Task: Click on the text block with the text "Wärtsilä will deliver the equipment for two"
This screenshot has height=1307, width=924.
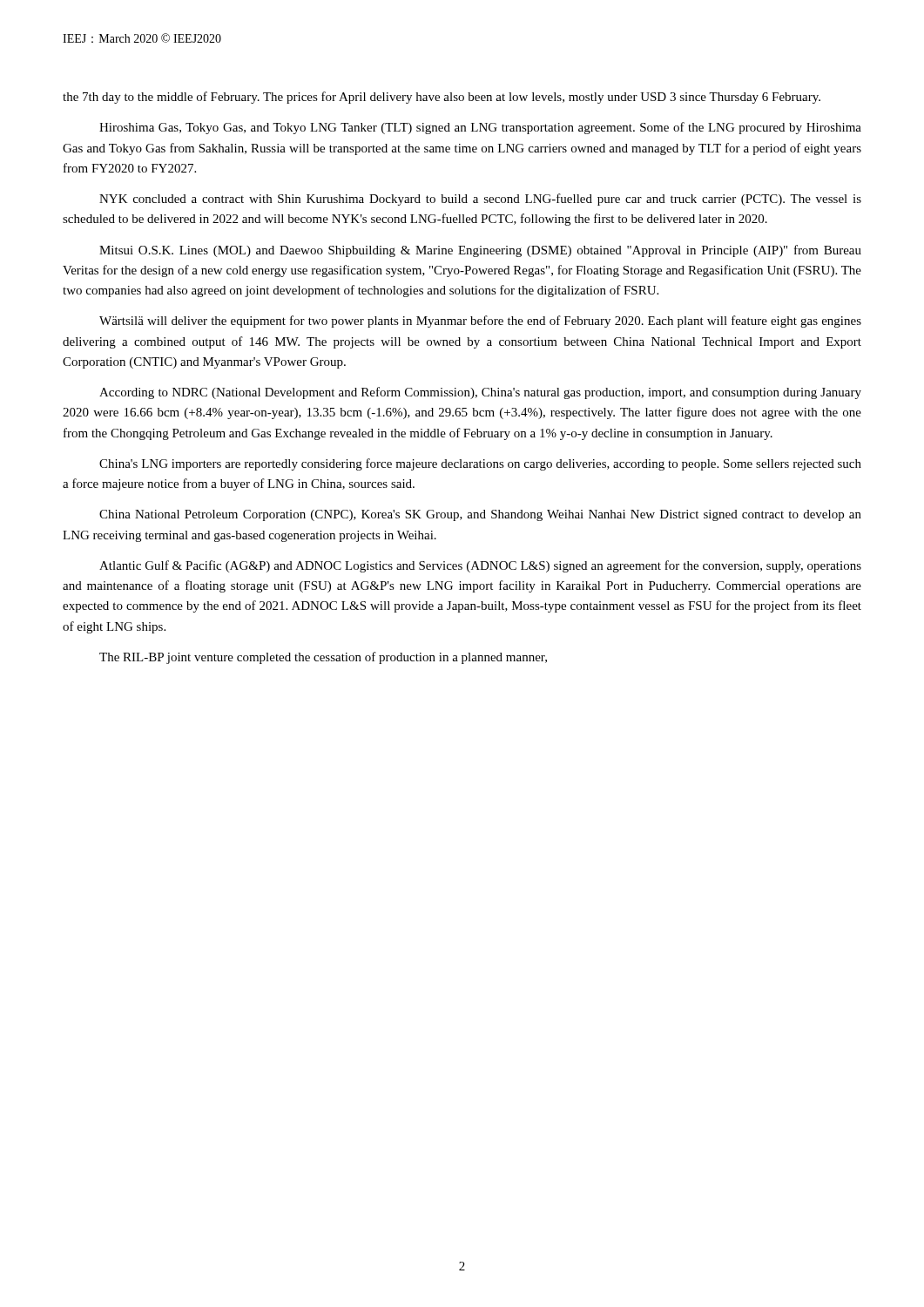Action: 462,341
